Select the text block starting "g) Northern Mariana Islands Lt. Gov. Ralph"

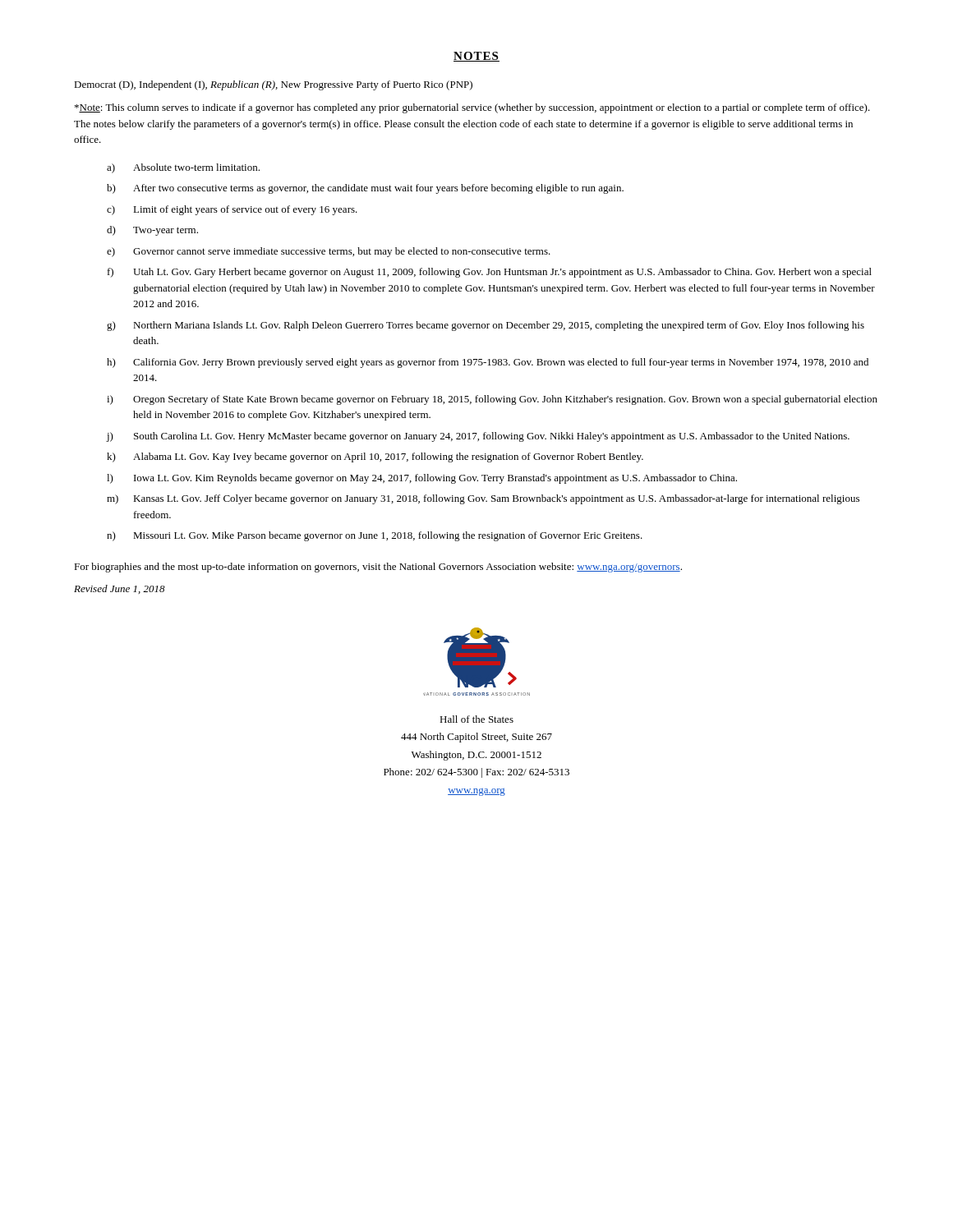click(x=493, y=333)
